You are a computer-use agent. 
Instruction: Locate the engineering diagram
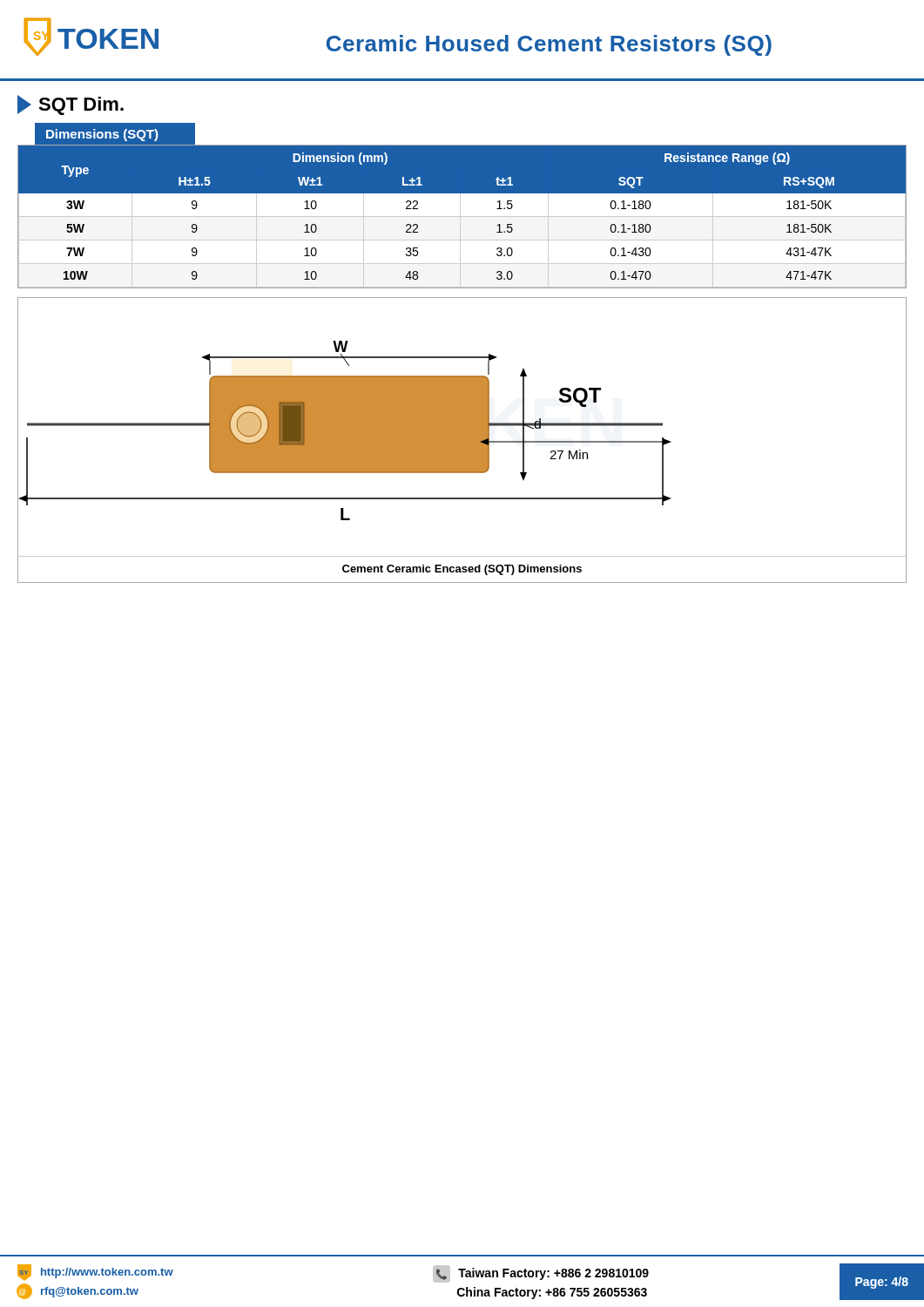(x=462, y=440)
